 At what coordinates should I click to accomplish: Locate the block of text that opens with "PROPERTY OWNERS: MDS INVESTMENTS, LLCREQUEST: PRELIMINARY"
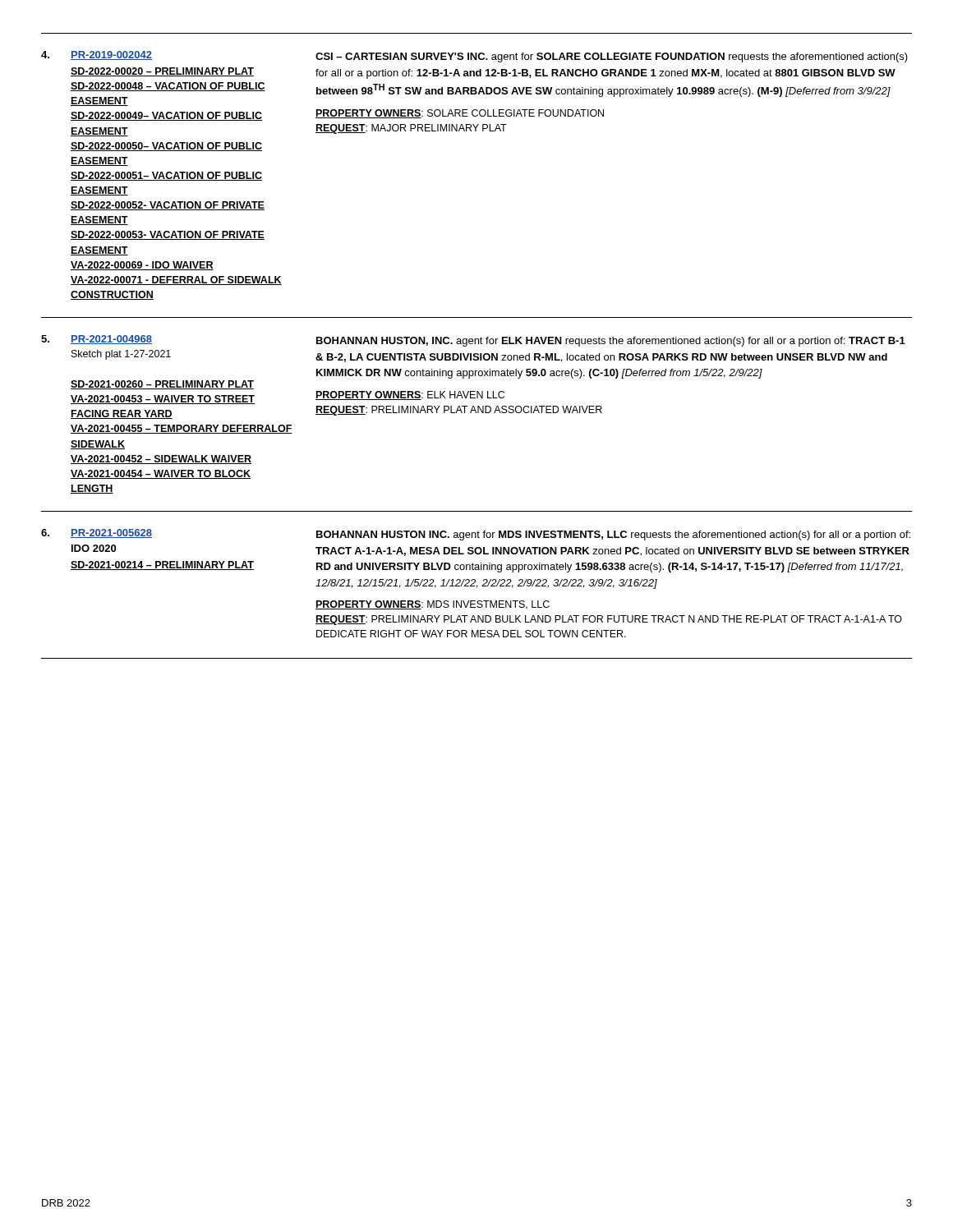pos(614,619)
